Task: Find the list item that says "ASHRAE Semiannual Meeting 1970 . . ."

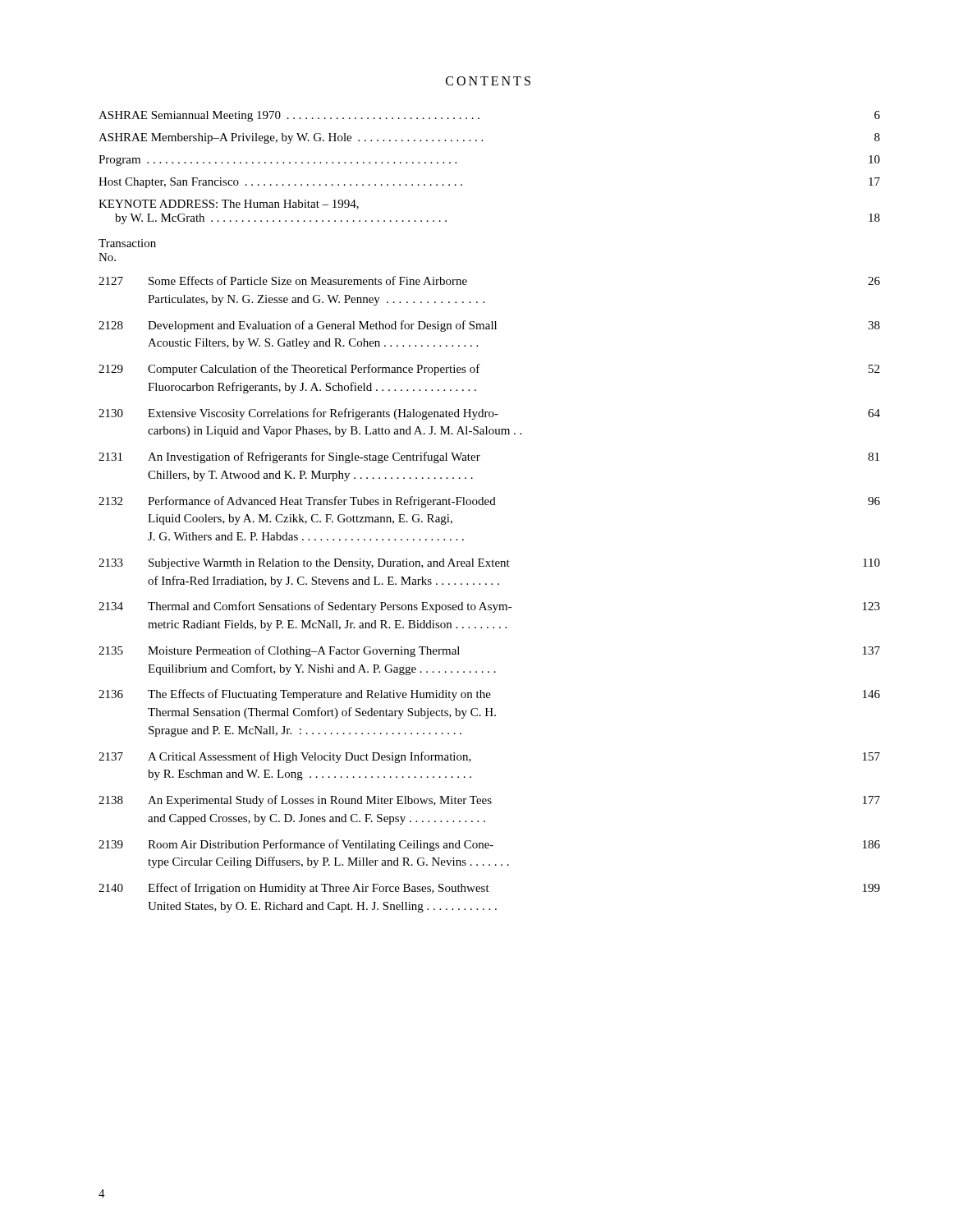Action: 489,115
